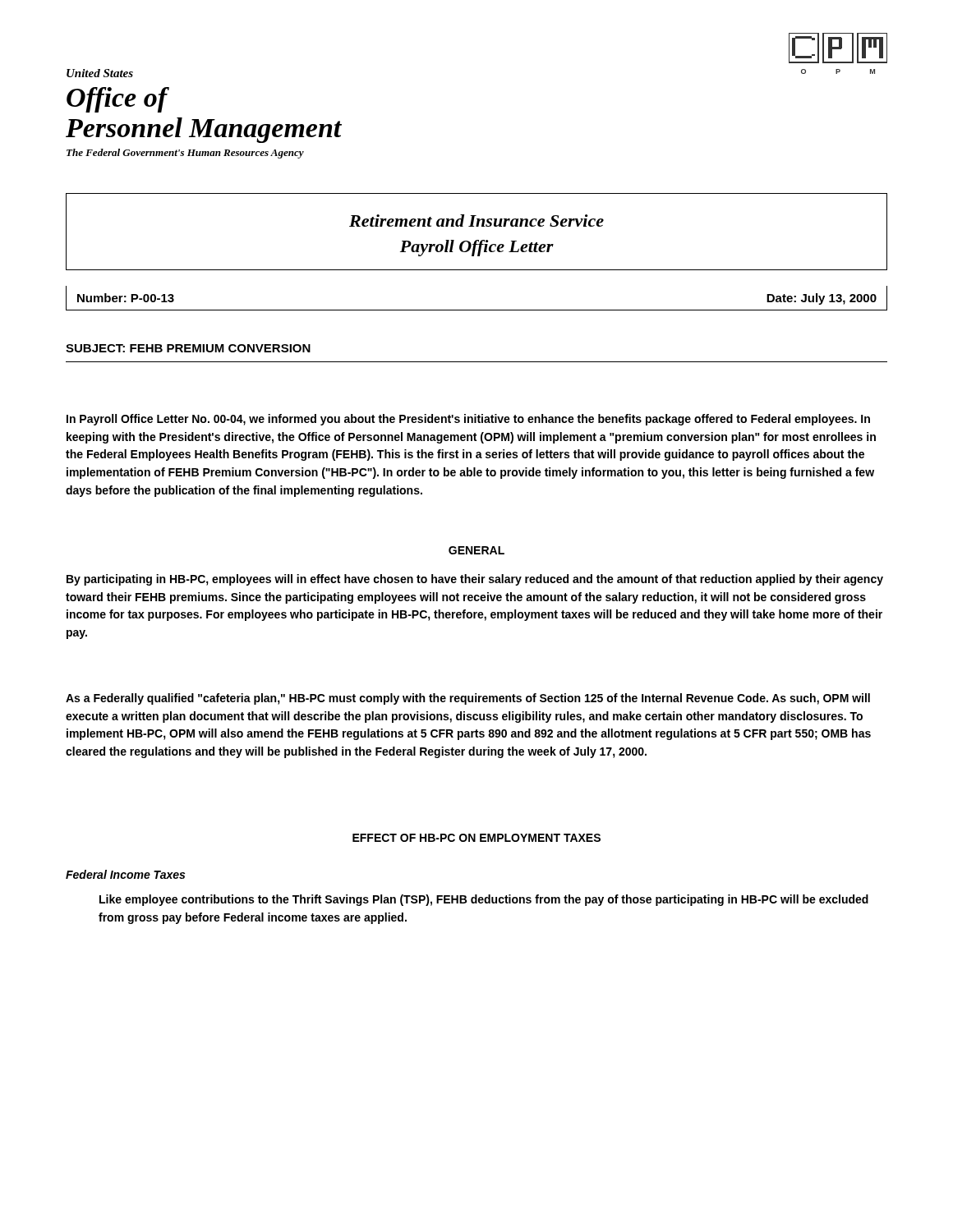Viewport: 953px width, 1232px height.
Task: Click on the text block starting "EFFECT OF HB-PC ON EMPLOYMENT"
Action: (476, 838)
